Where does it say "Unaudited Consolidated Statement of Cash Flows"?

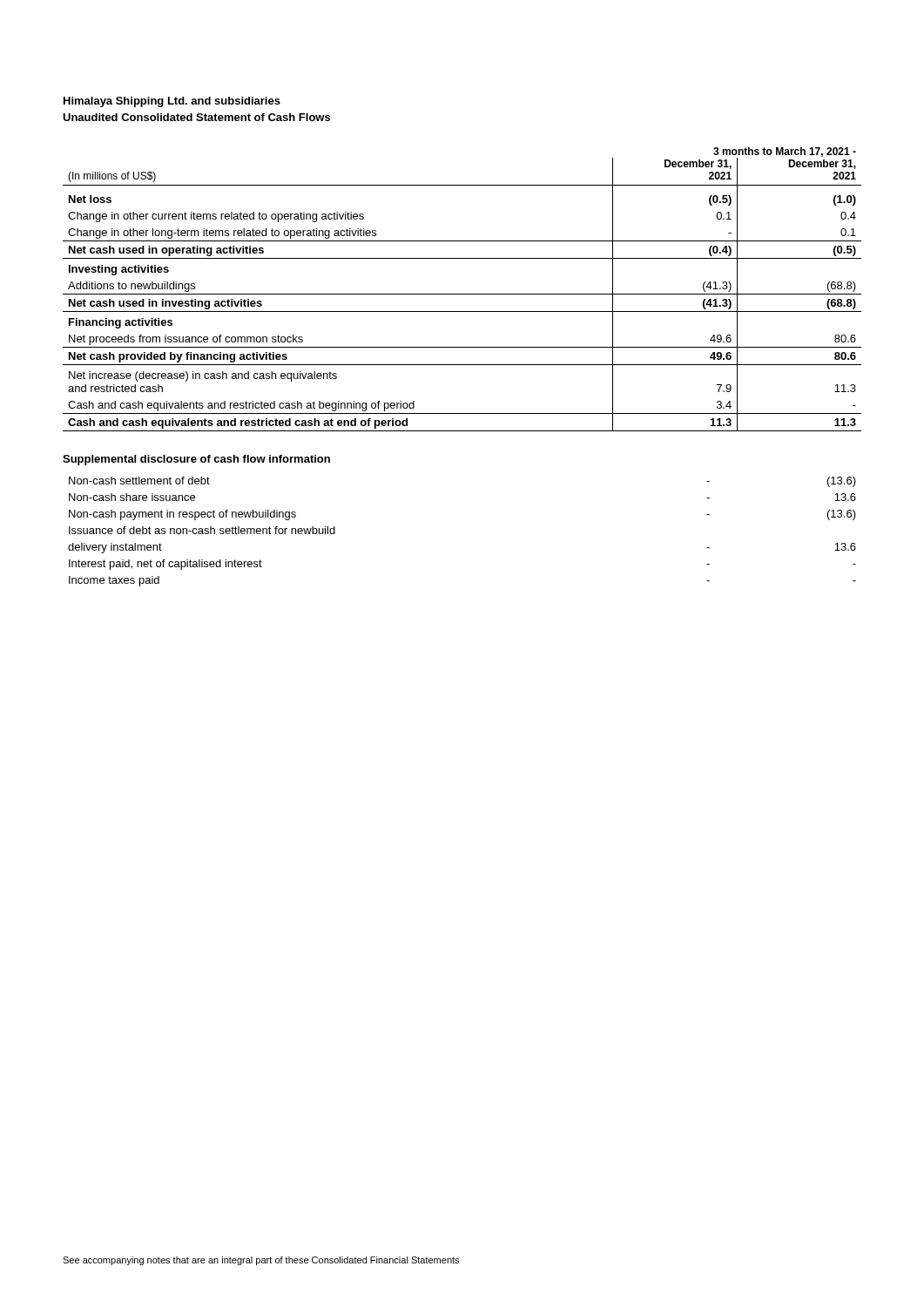tap(197, 117)
